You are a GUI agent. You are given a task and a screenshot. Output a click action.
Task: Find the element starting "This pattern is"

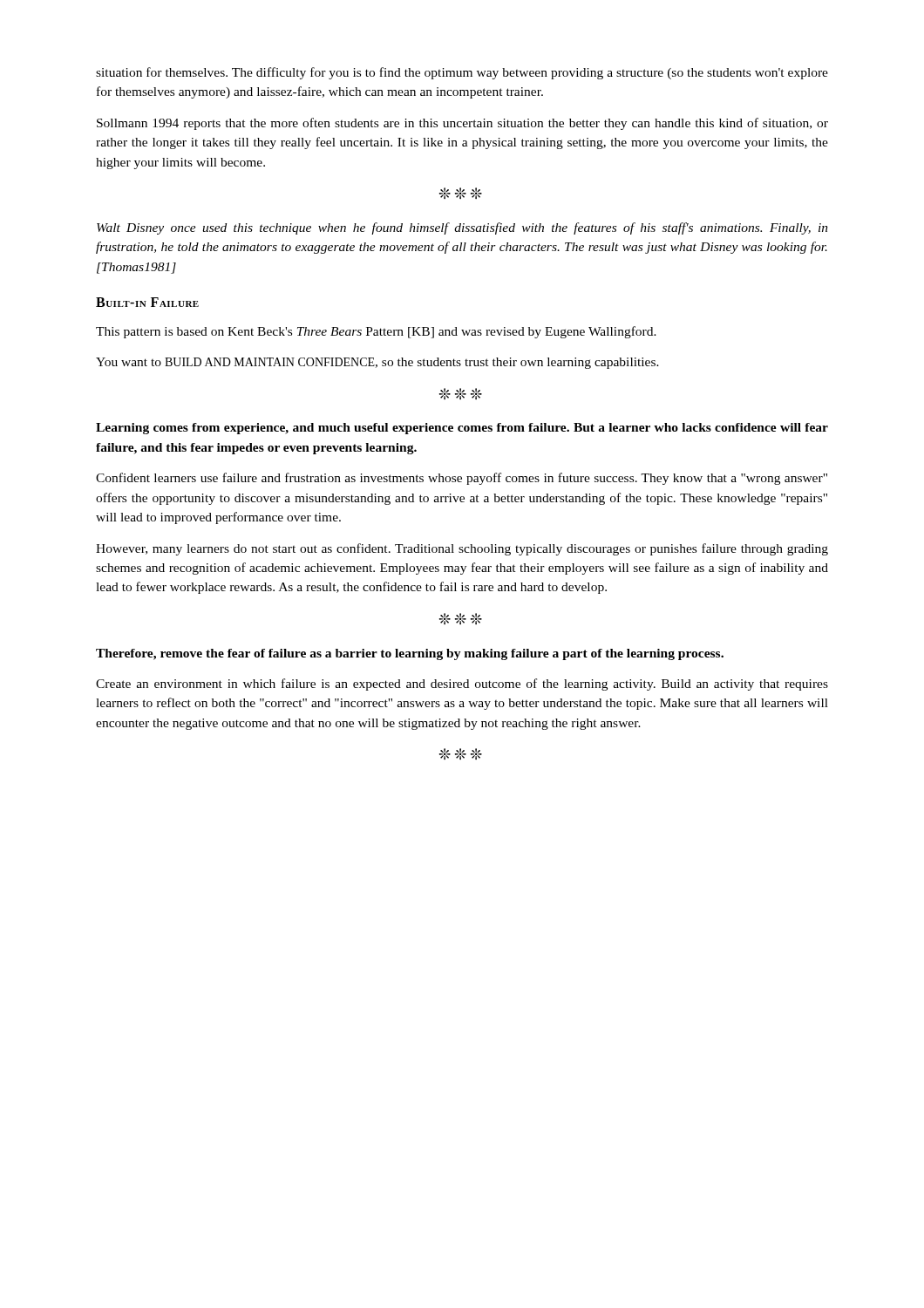tap(462, 331)
